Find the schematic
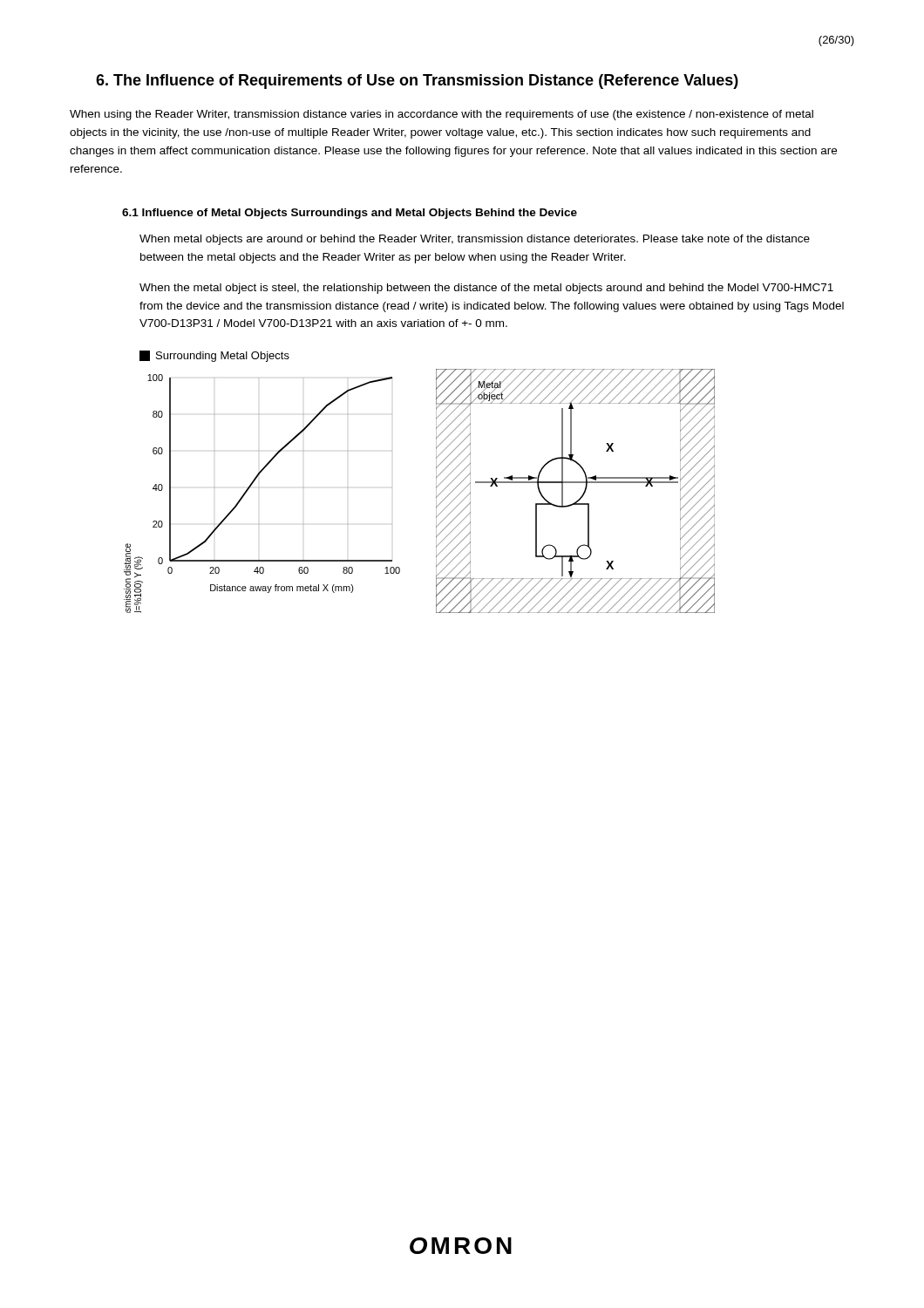The image size is (924, 1308). click(x=575, y=493)
